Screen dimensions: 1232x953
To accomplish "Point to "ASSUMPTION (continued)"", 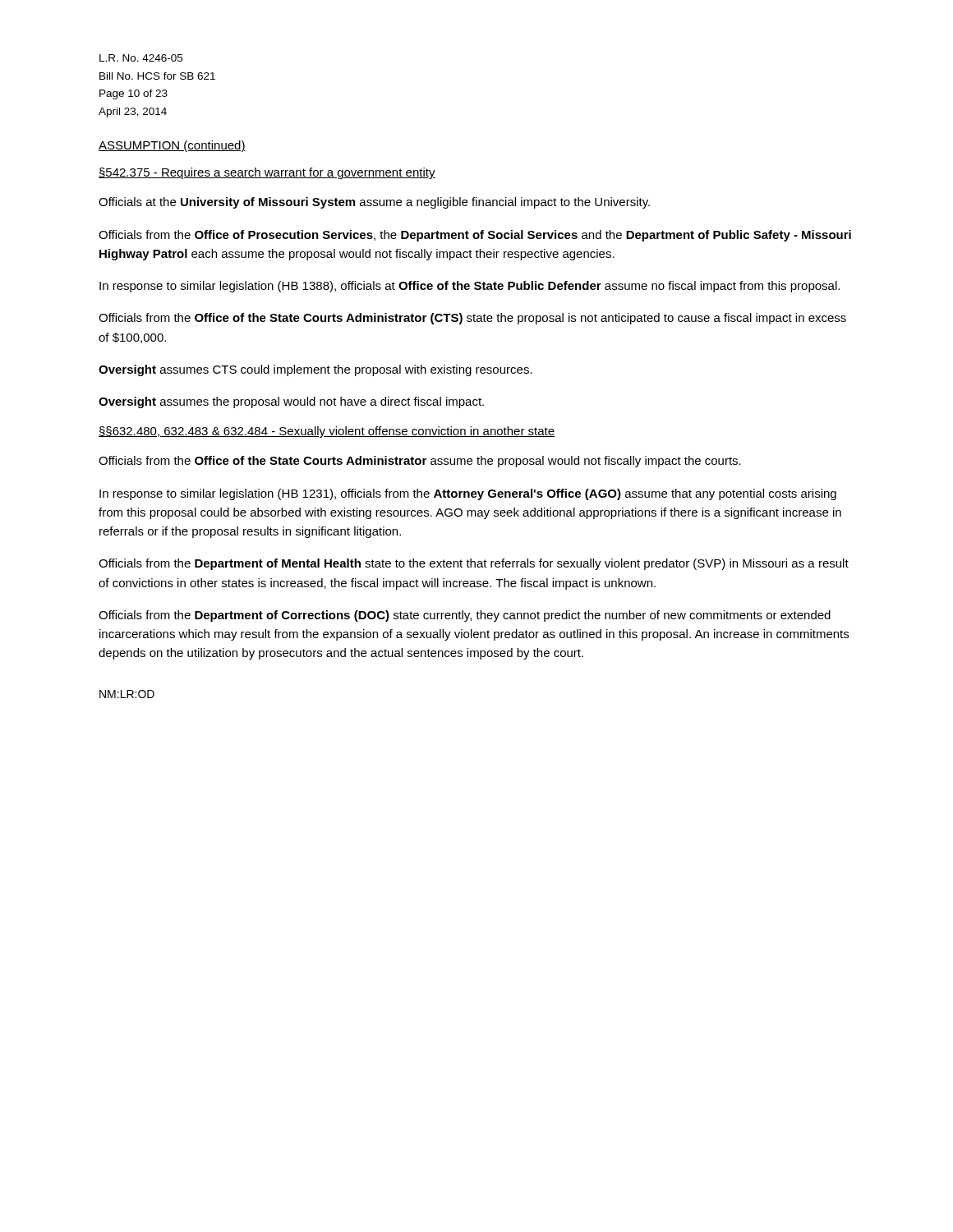I will click(x=172, y=145).
